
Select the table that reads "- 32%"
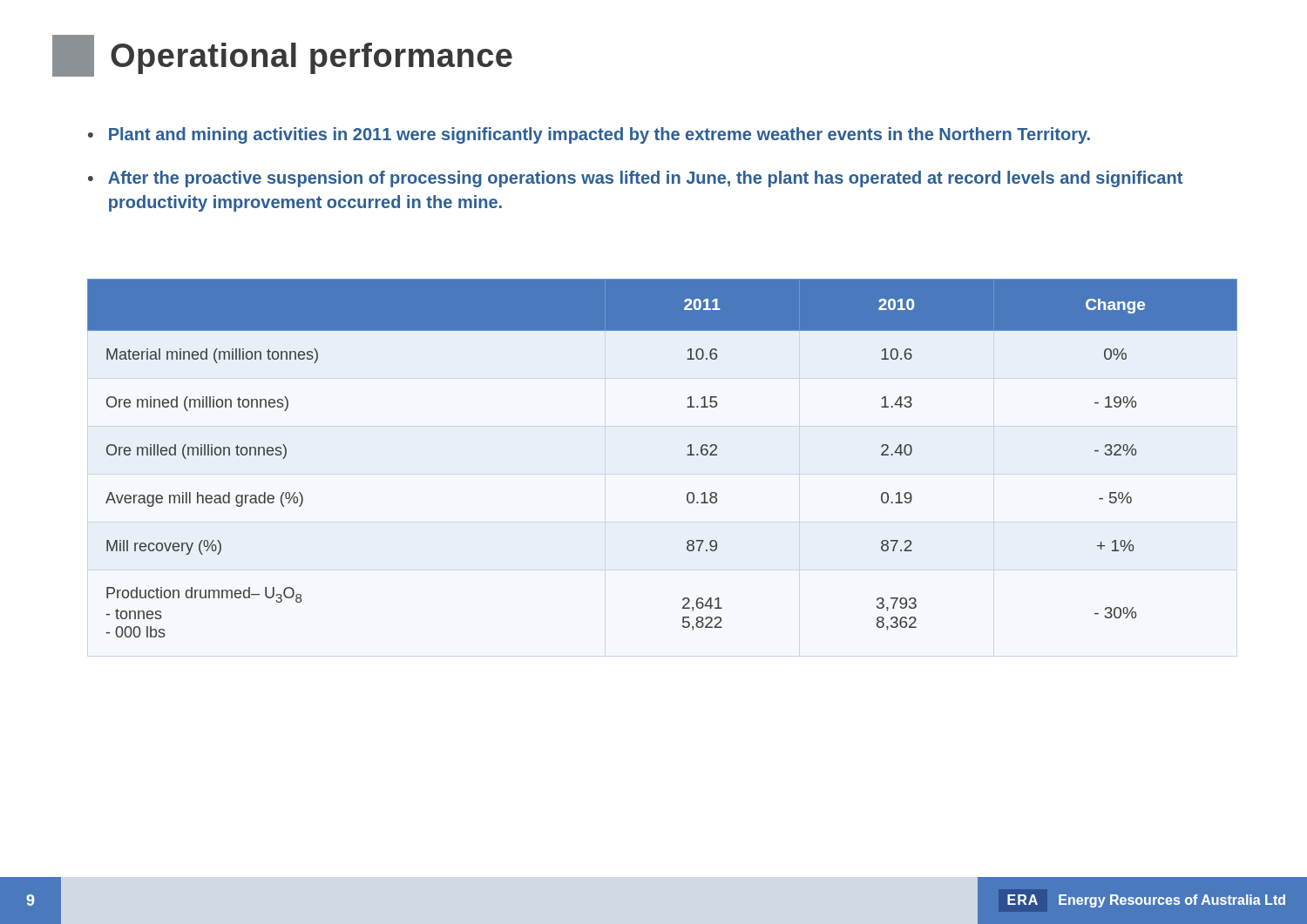pos(662,467)
